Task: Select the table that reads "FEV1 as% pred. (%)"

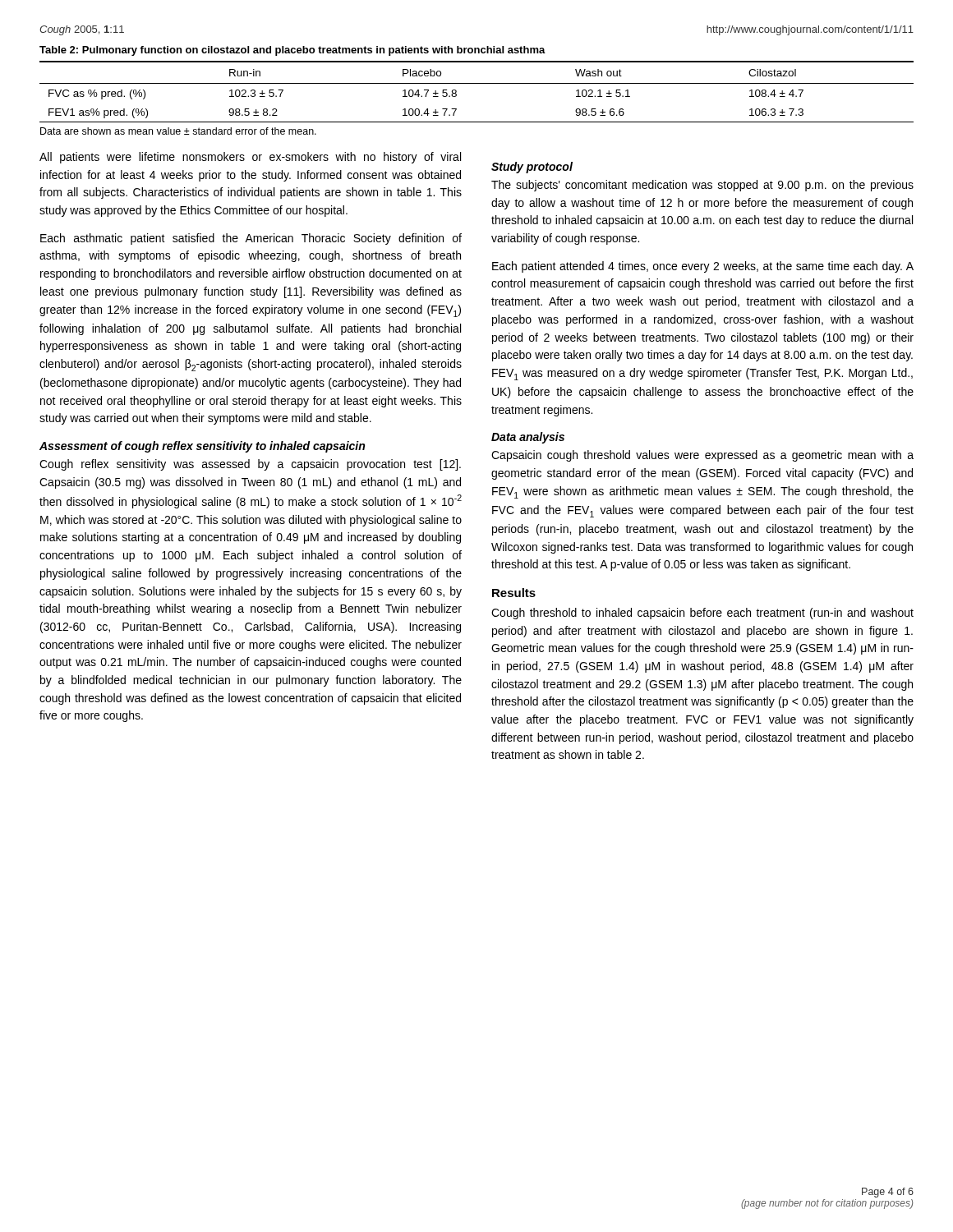Action: 476,92
